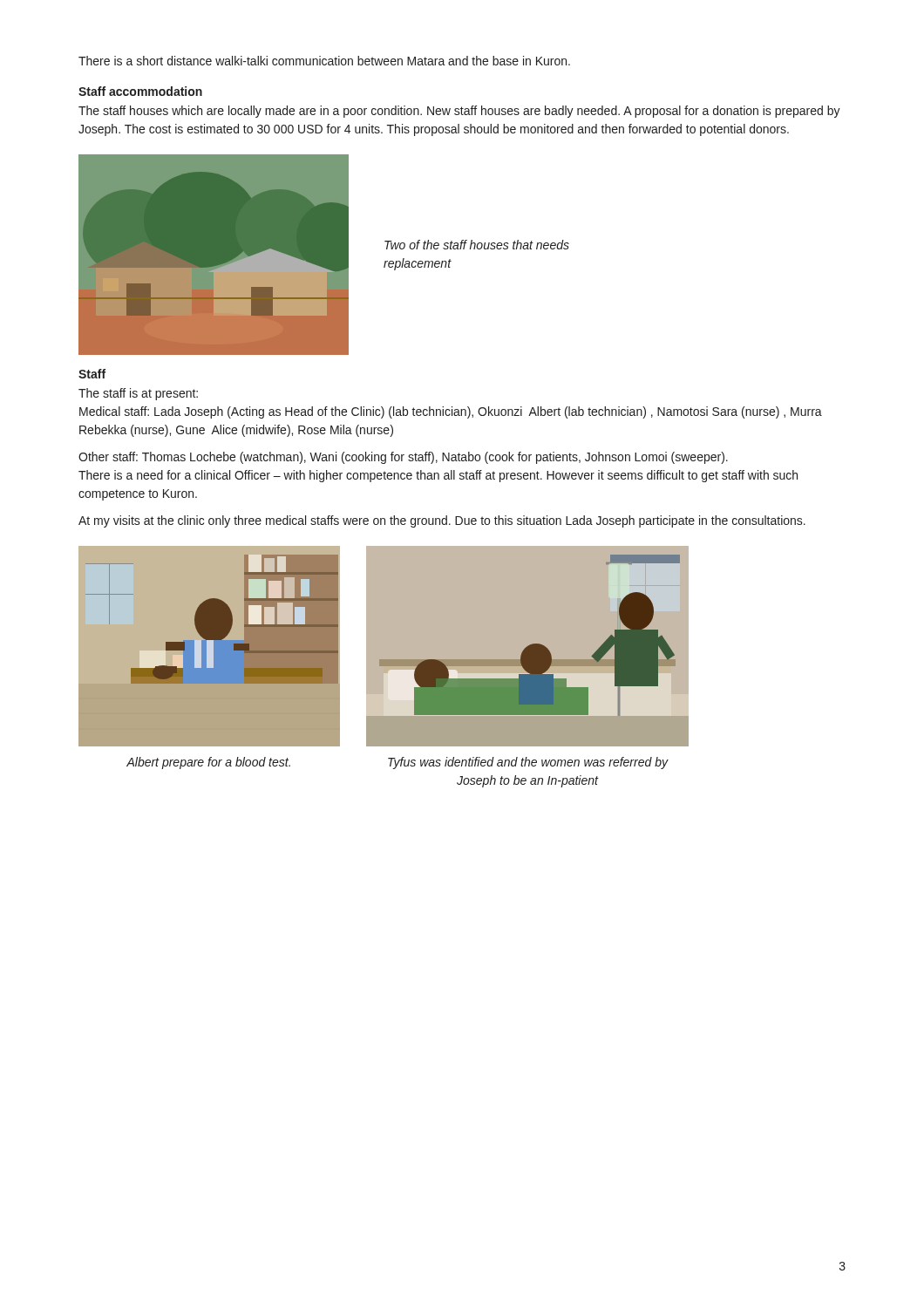This screenshot has width=924, height=1308.
Task: Where is the passage that starts "The staff is at present: Medical staff: Lada"?
Action: tap(450, 412)
